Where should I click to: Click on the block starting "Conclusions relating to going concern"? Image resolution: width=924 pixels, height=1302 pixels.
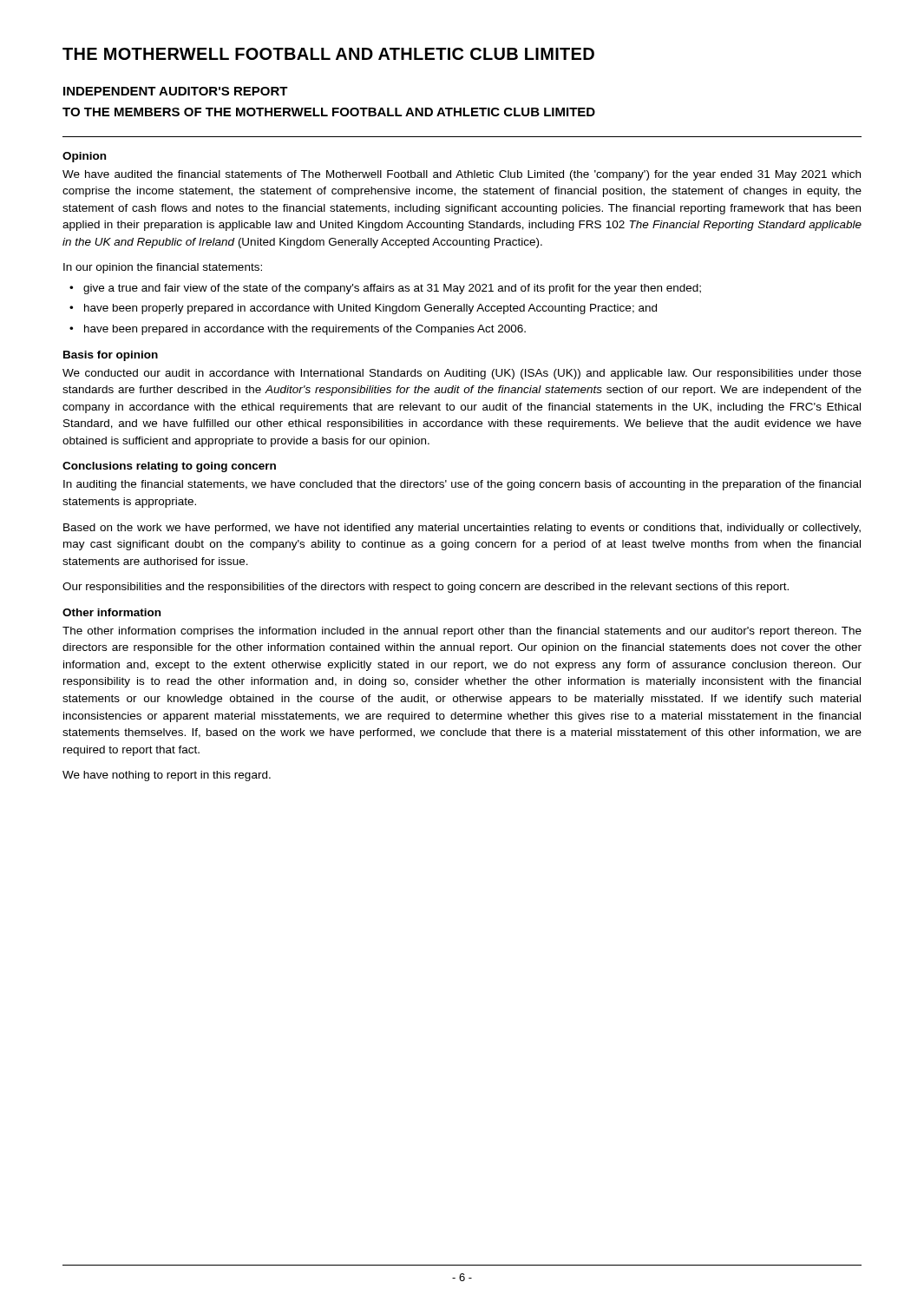click(170, 466)
